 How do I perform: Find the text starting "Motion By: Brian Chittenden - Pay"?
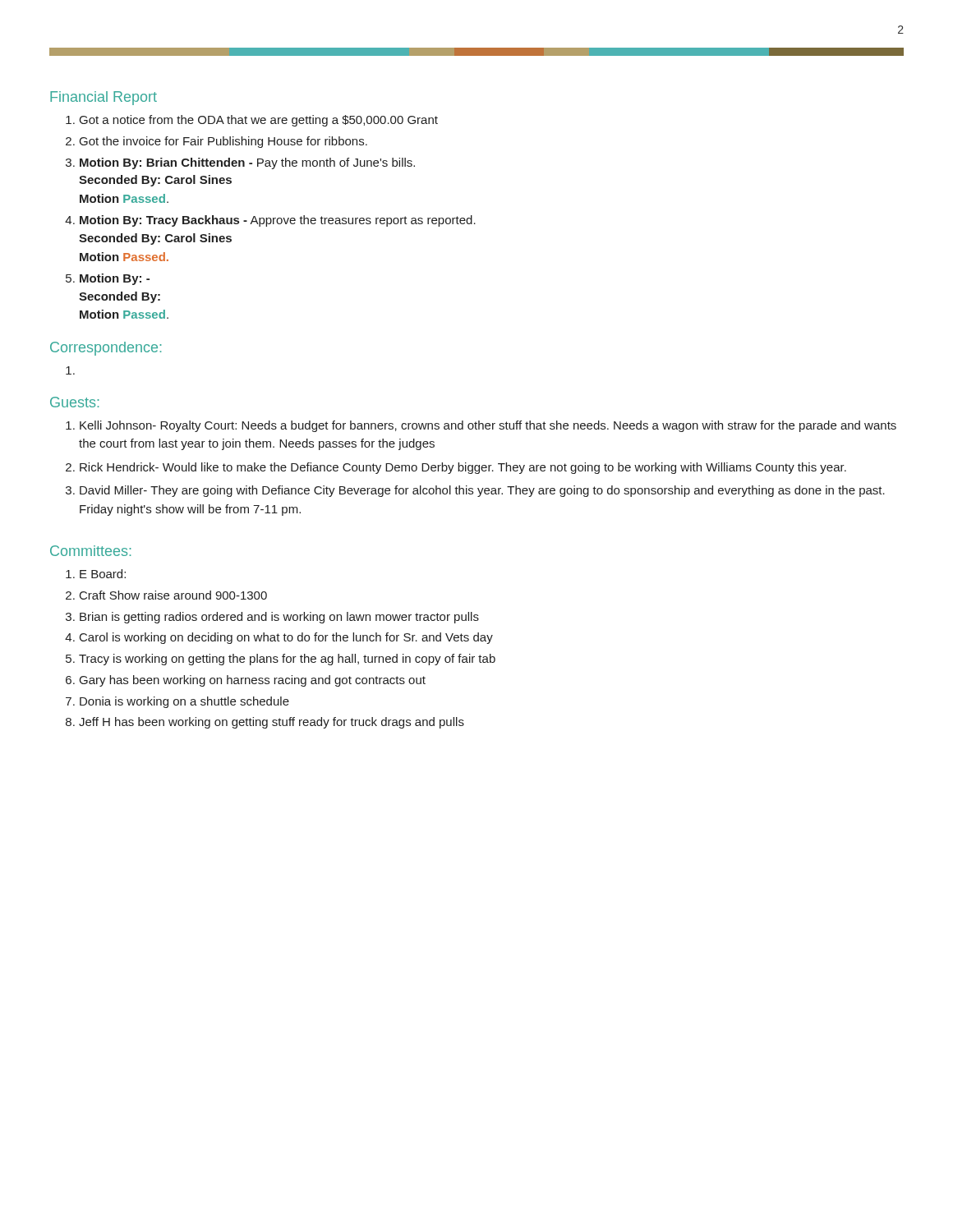(247, 163)
